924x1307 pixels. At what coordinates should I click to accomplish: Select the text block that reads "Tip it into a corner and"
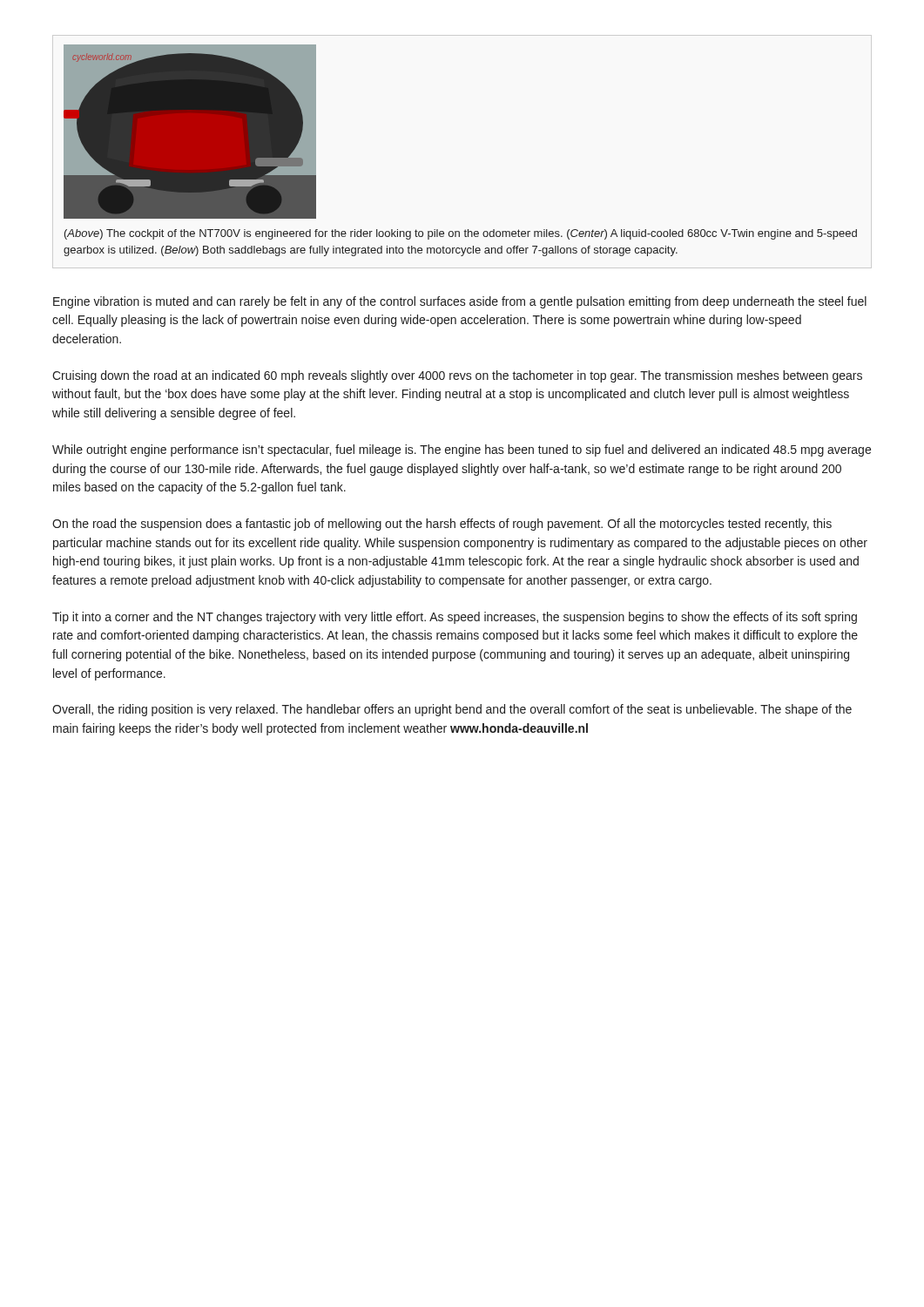coord(455,645)
